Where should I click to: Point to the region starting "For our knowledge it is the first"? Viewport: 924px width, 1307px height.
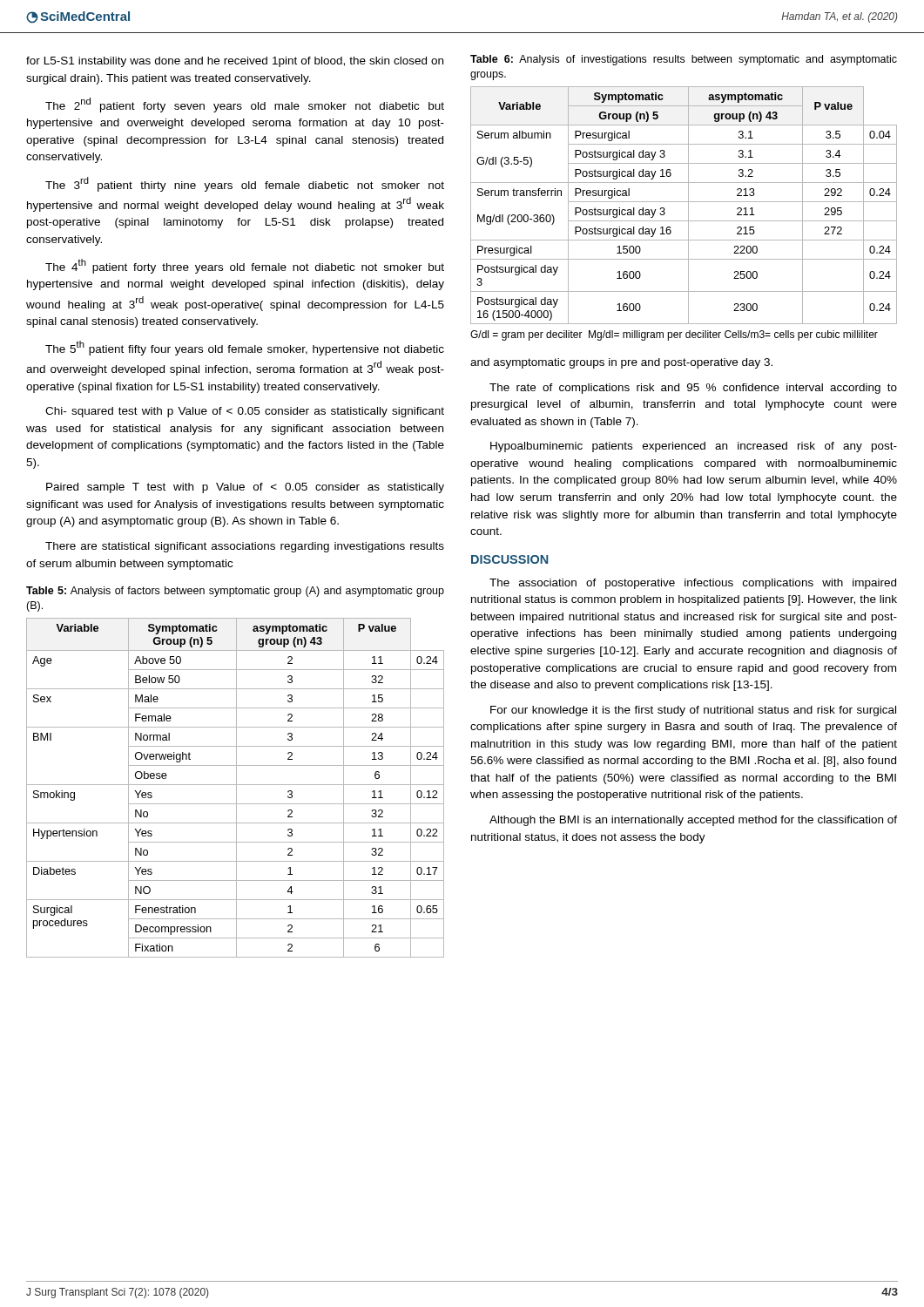pos(684,752)
